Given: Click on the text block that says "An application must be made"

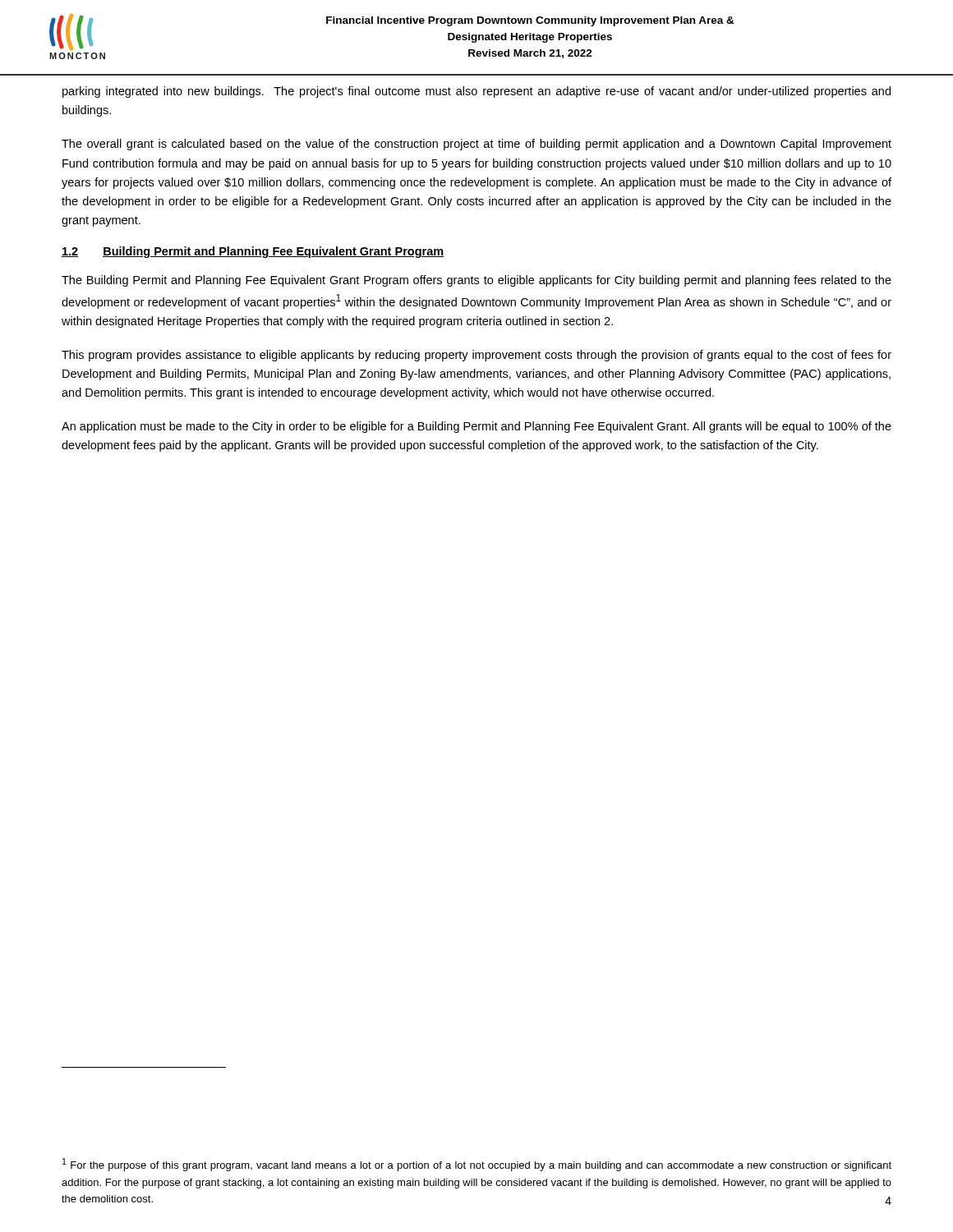Looking at the screenshot, I should coord(476,436).
